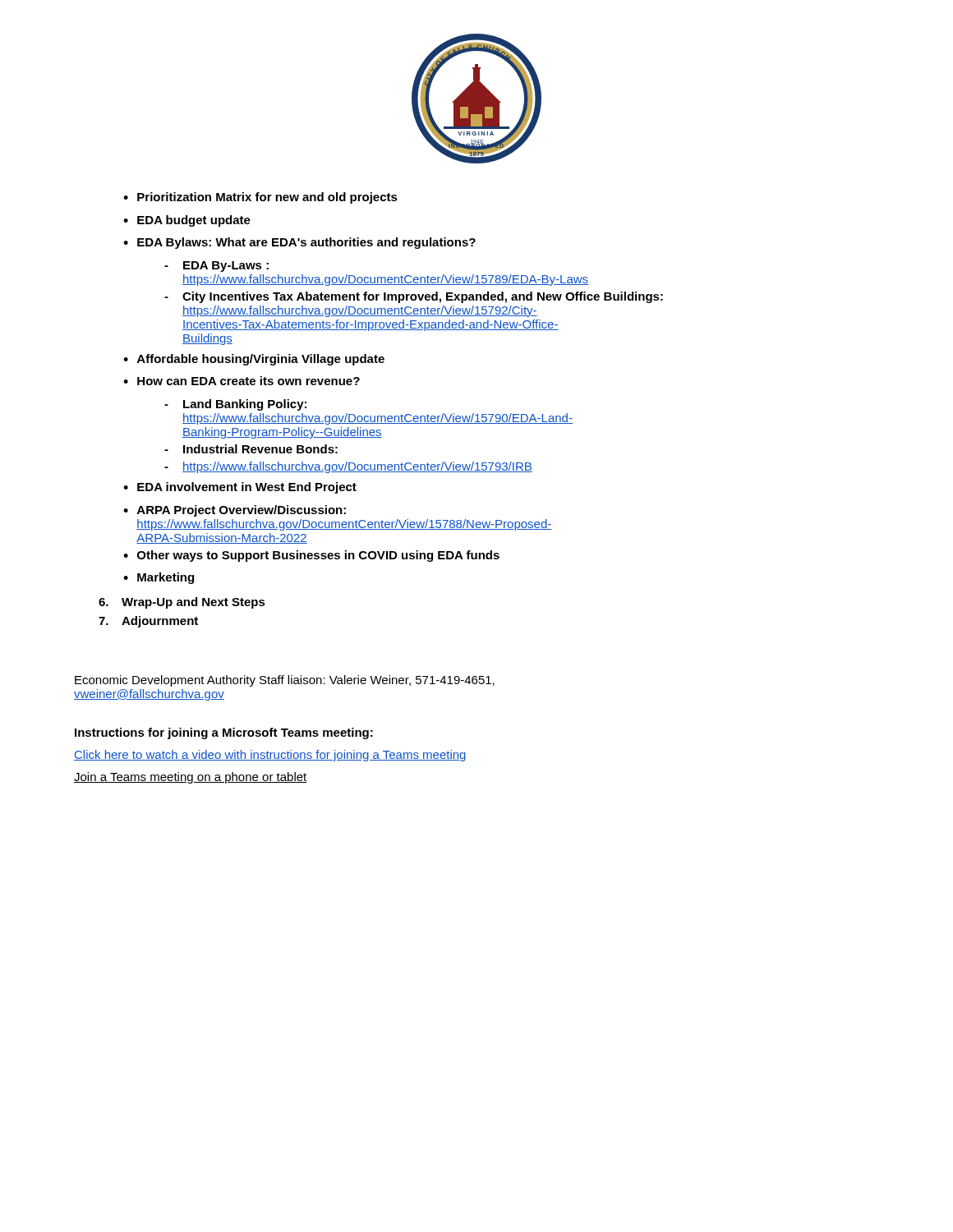Locate the list item that reads "- https://www.fallschurchva.gov/DocumentCenter/View/15793/IRB"
953x1232 pixels.
[348, 466]
